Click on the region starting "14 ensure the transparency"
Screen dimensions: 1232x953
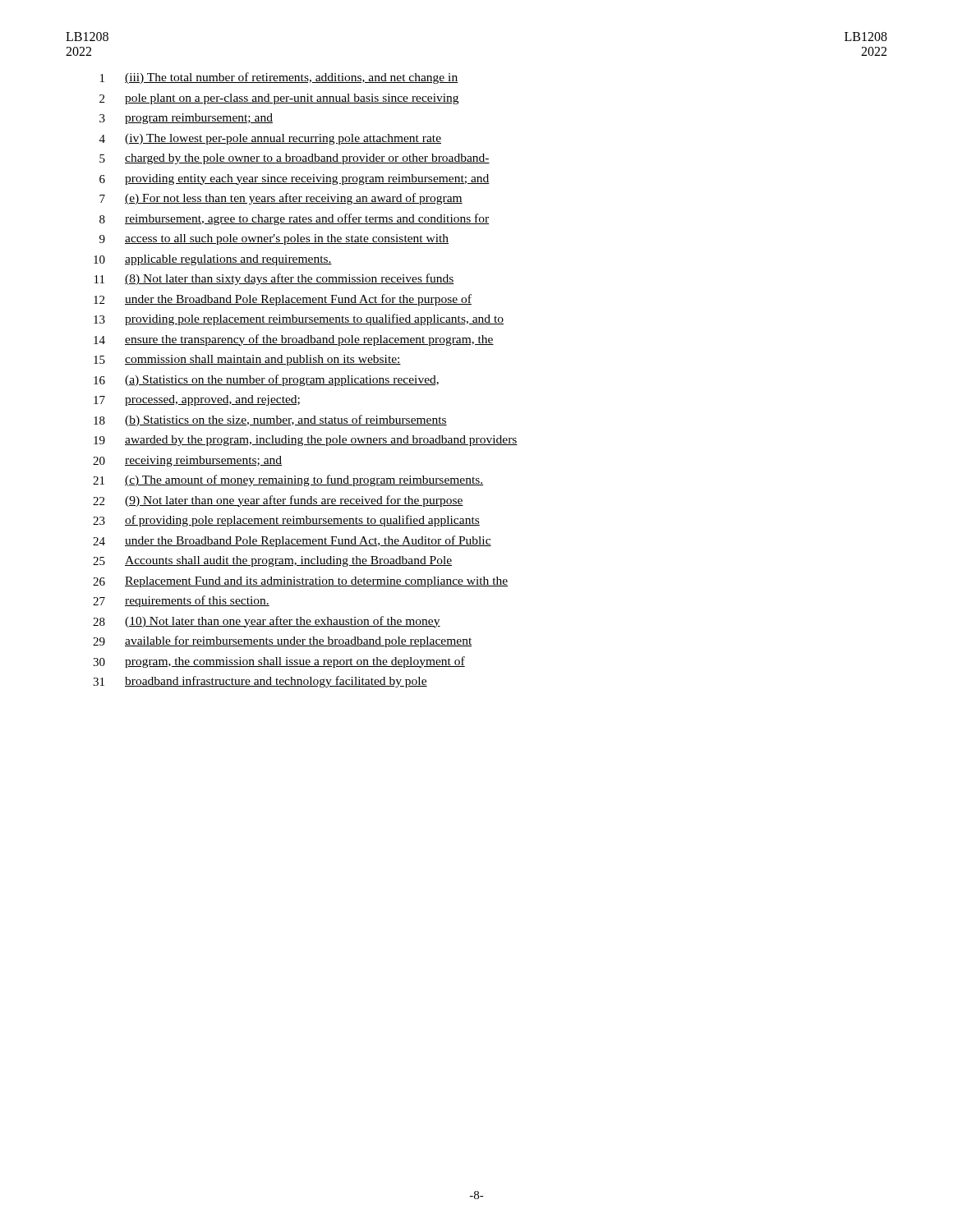(476, 339)
